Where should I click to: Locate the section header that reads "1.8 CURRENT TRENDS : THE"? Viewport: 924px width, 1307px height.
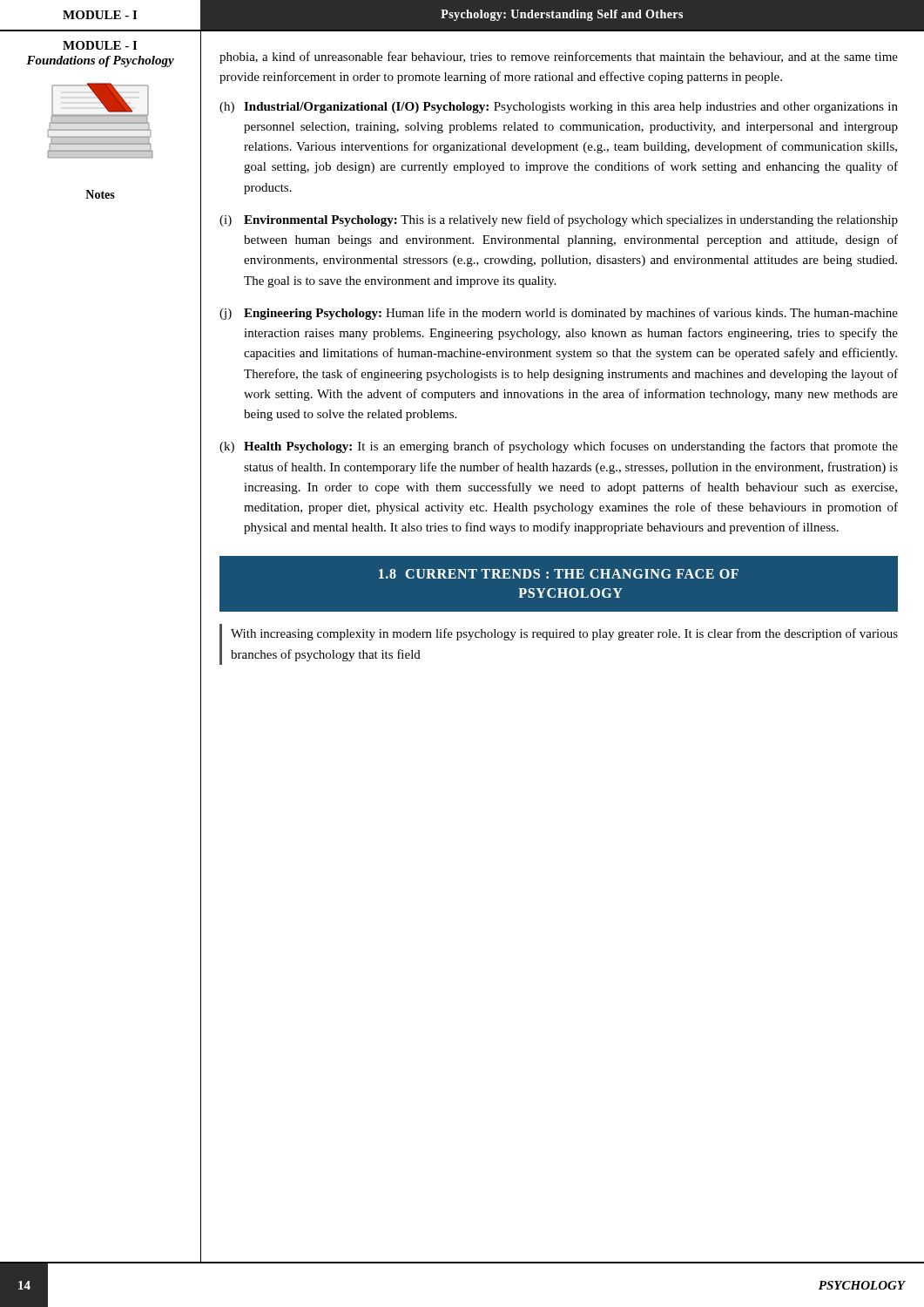[x=559, y=583]
